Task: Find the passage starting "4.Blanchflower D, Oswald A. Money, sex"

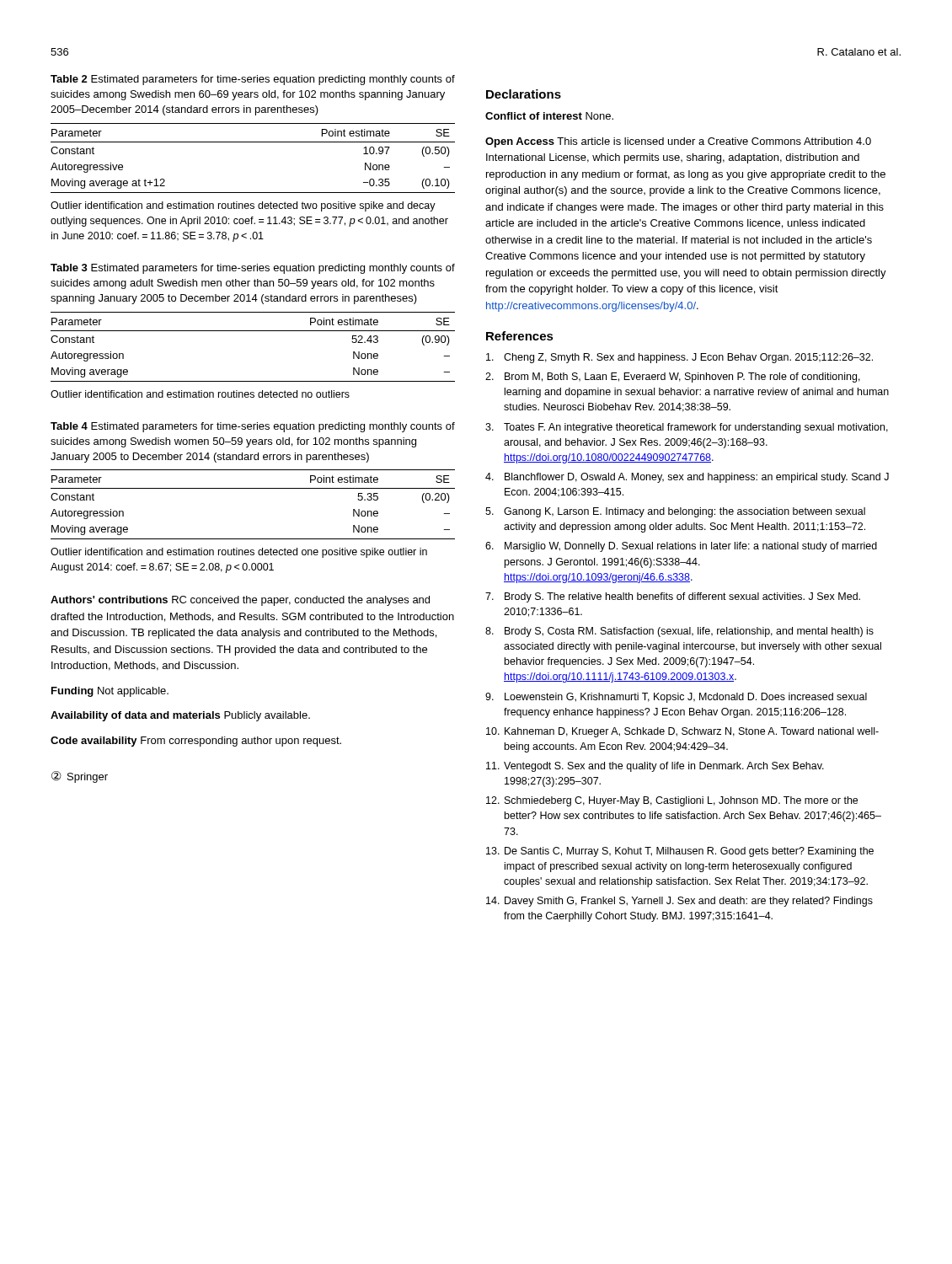Action: click(687, 484)
